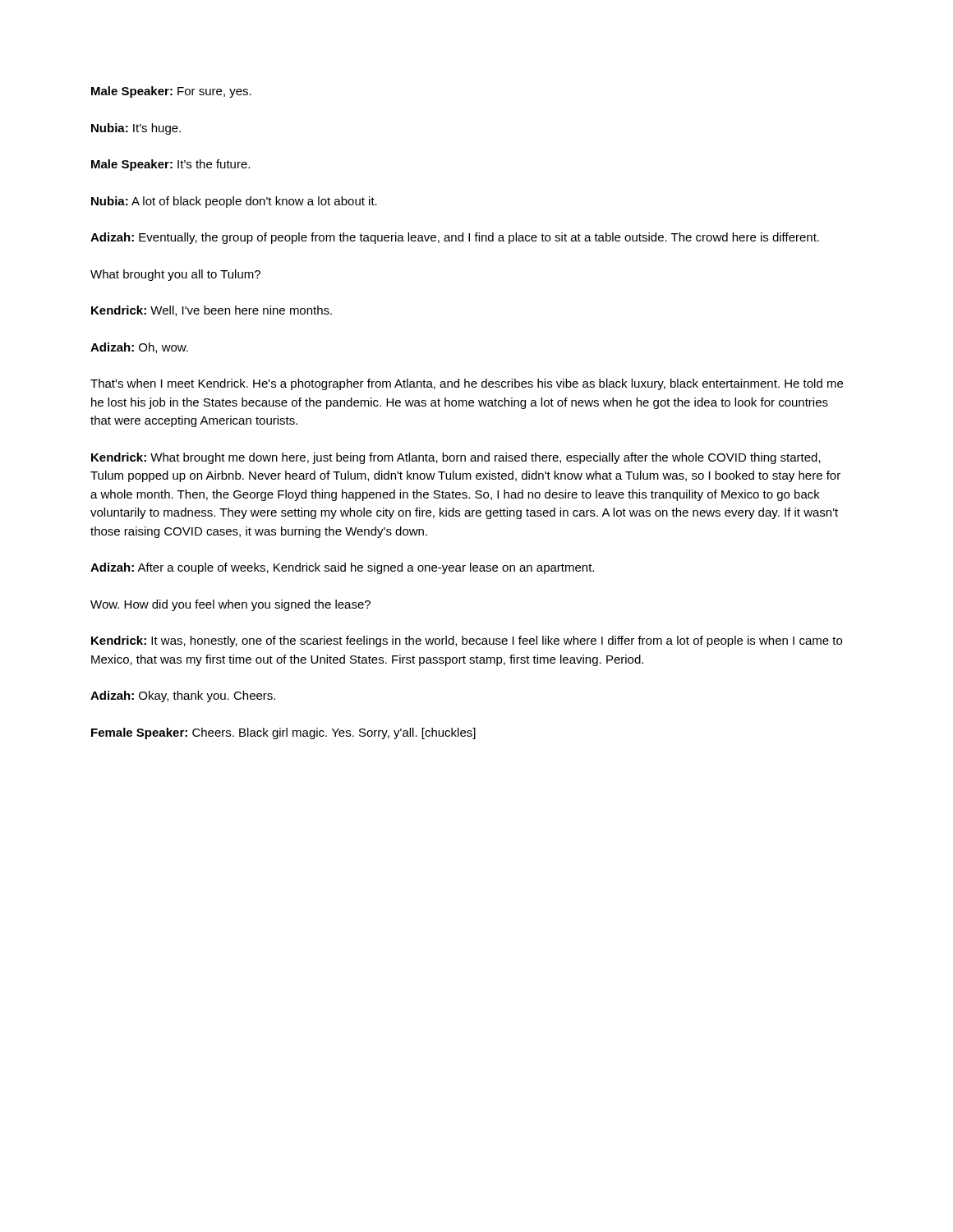
Task: Click where it says "Kendrick: Well, I've been here nine months."
Action: click(x=212, y=310)
